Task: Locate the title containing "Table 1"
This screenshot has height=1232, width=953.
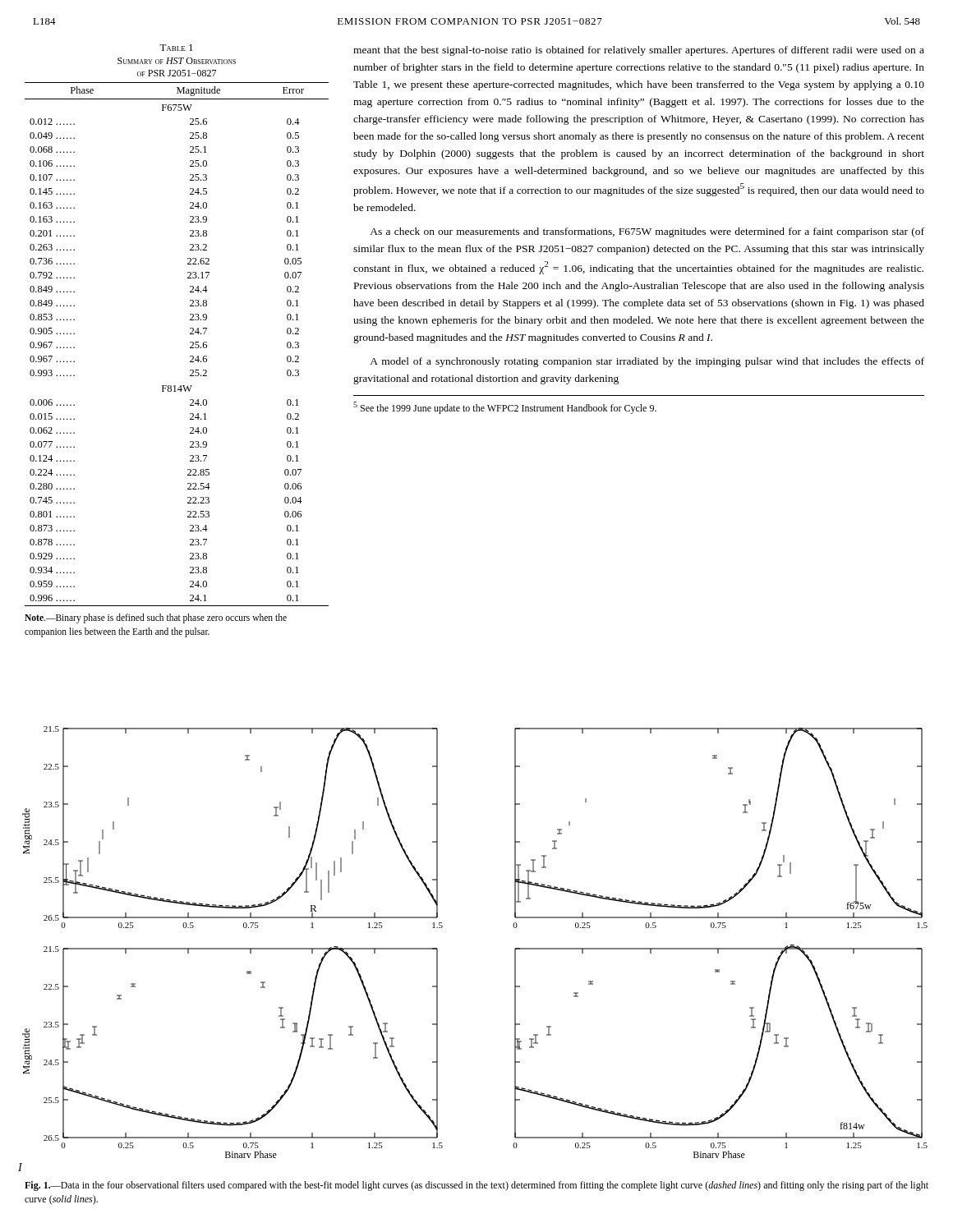Action: [x=177, y=47]
